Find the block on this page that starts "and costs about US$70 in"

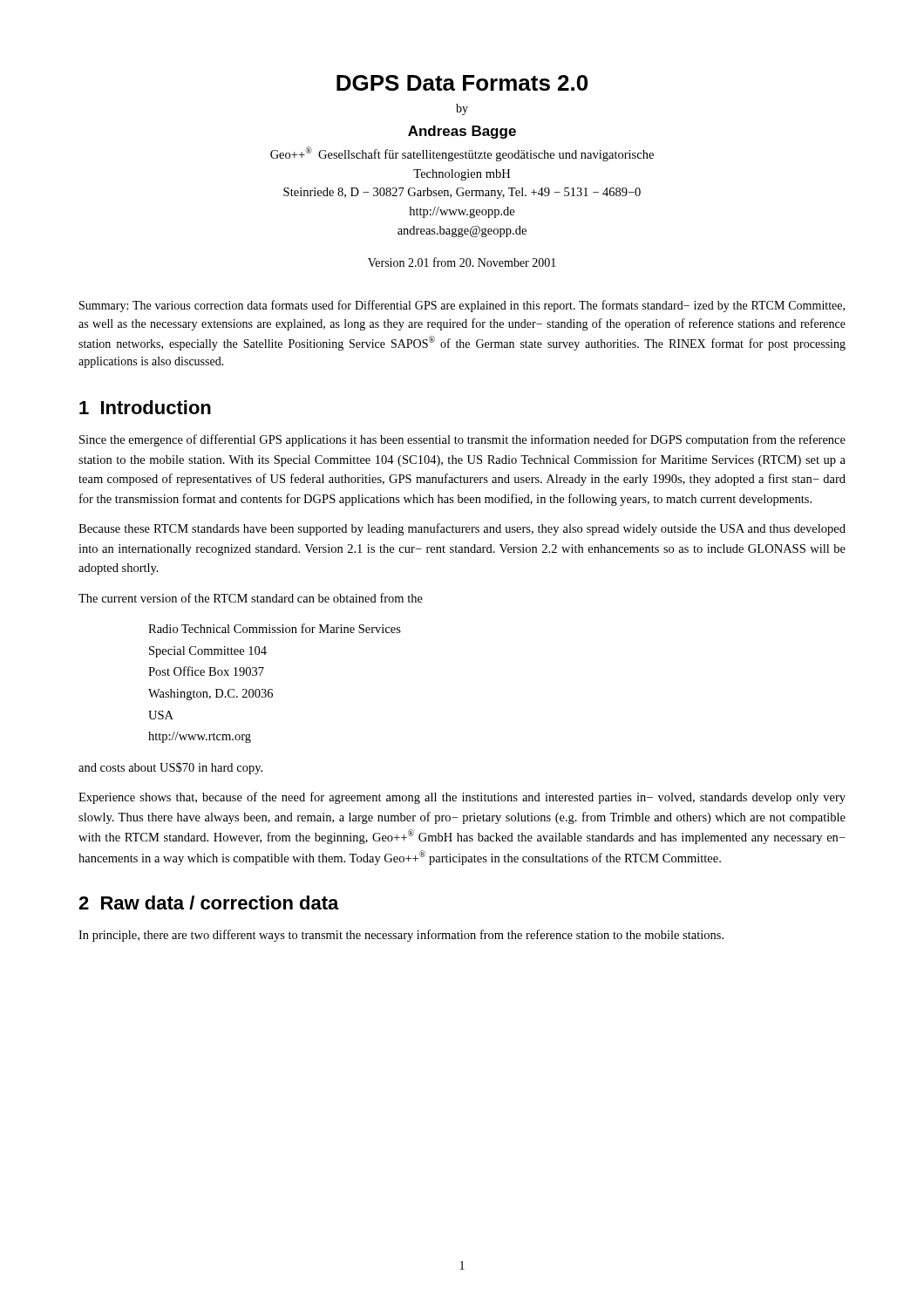[x=171, y=767]
